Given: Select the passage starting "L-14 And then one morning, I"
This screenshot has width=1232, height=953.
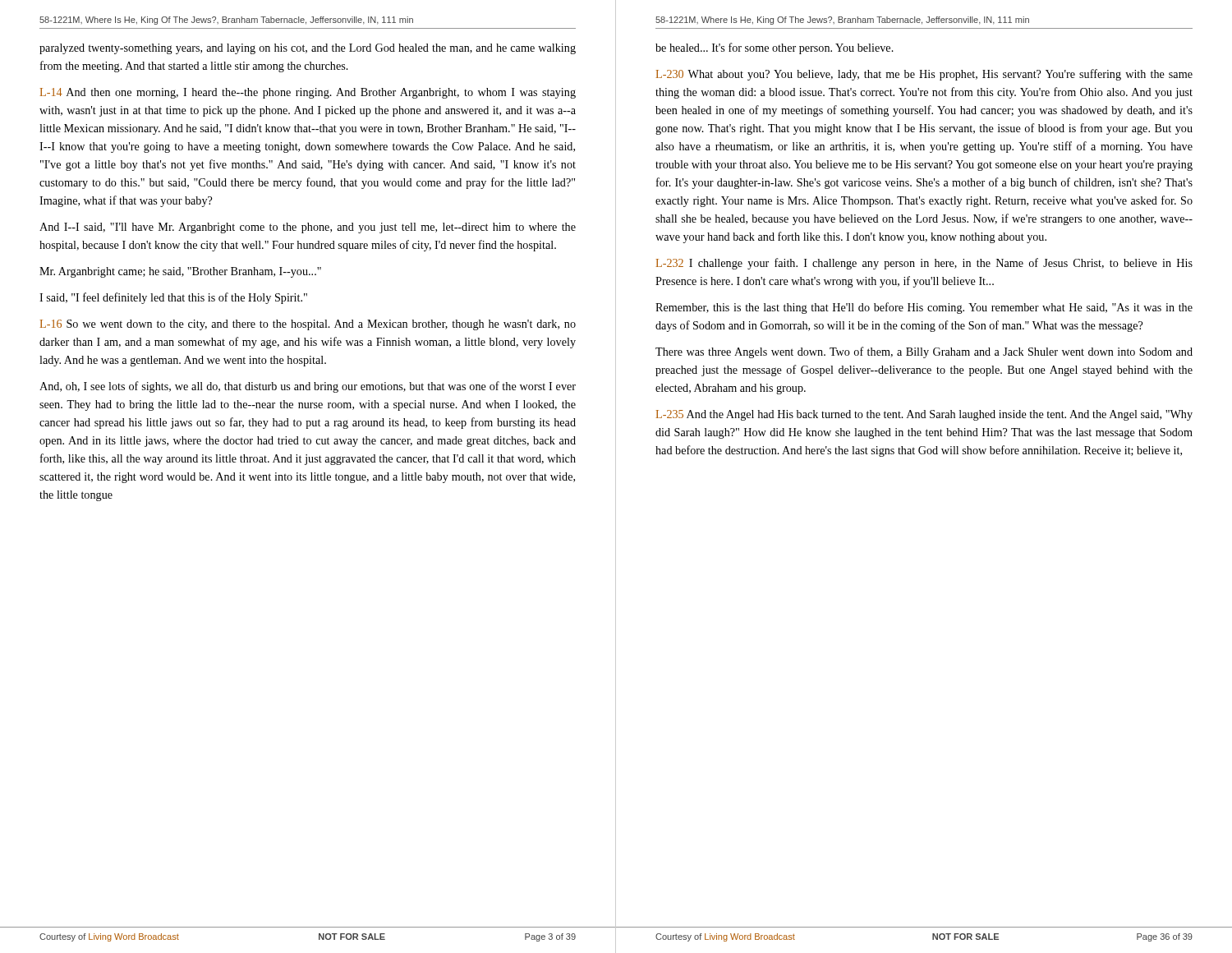Looking at the screenshot, I should 308,146.
